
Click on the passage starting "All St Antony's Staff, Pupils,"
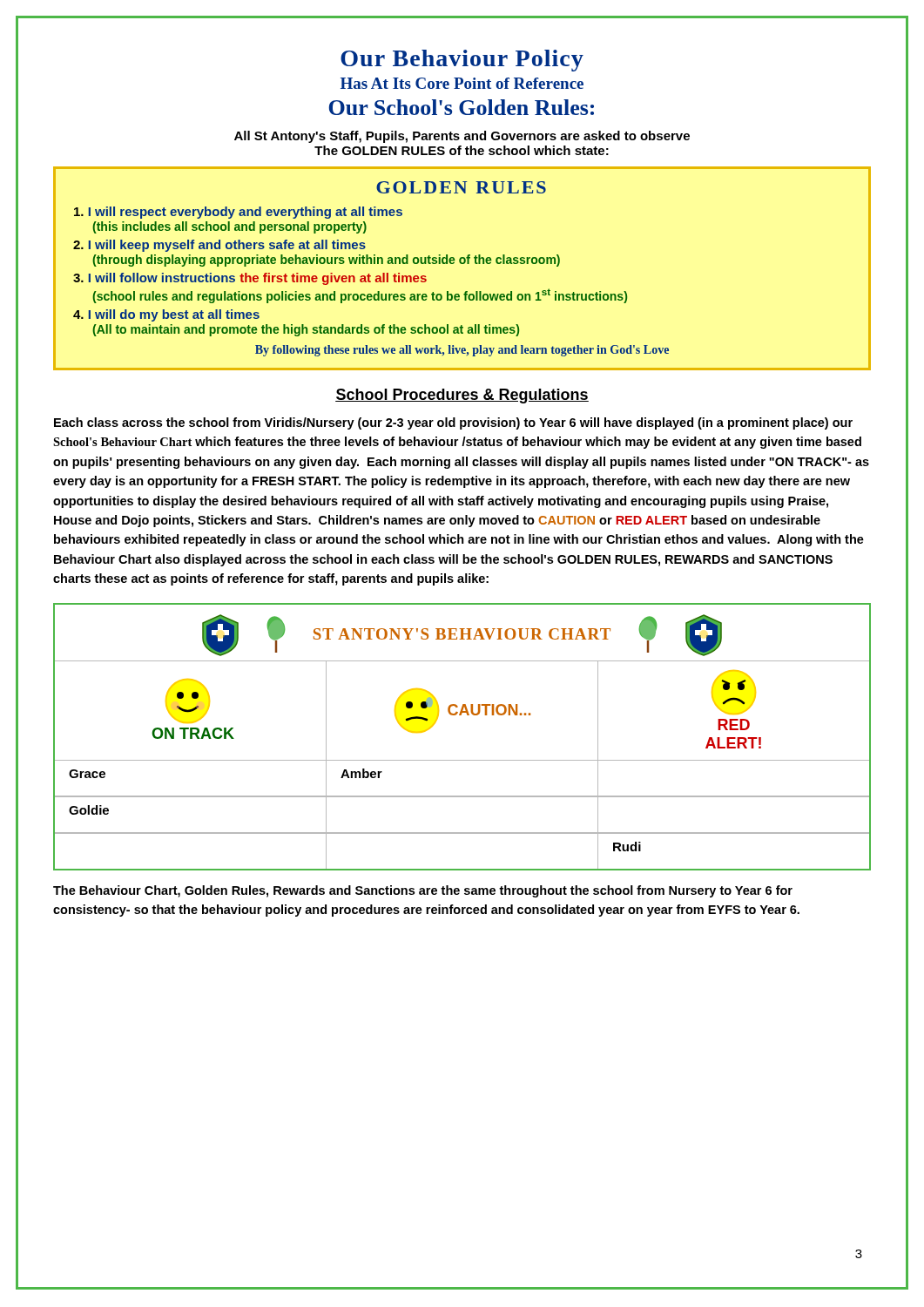point(462,143)
